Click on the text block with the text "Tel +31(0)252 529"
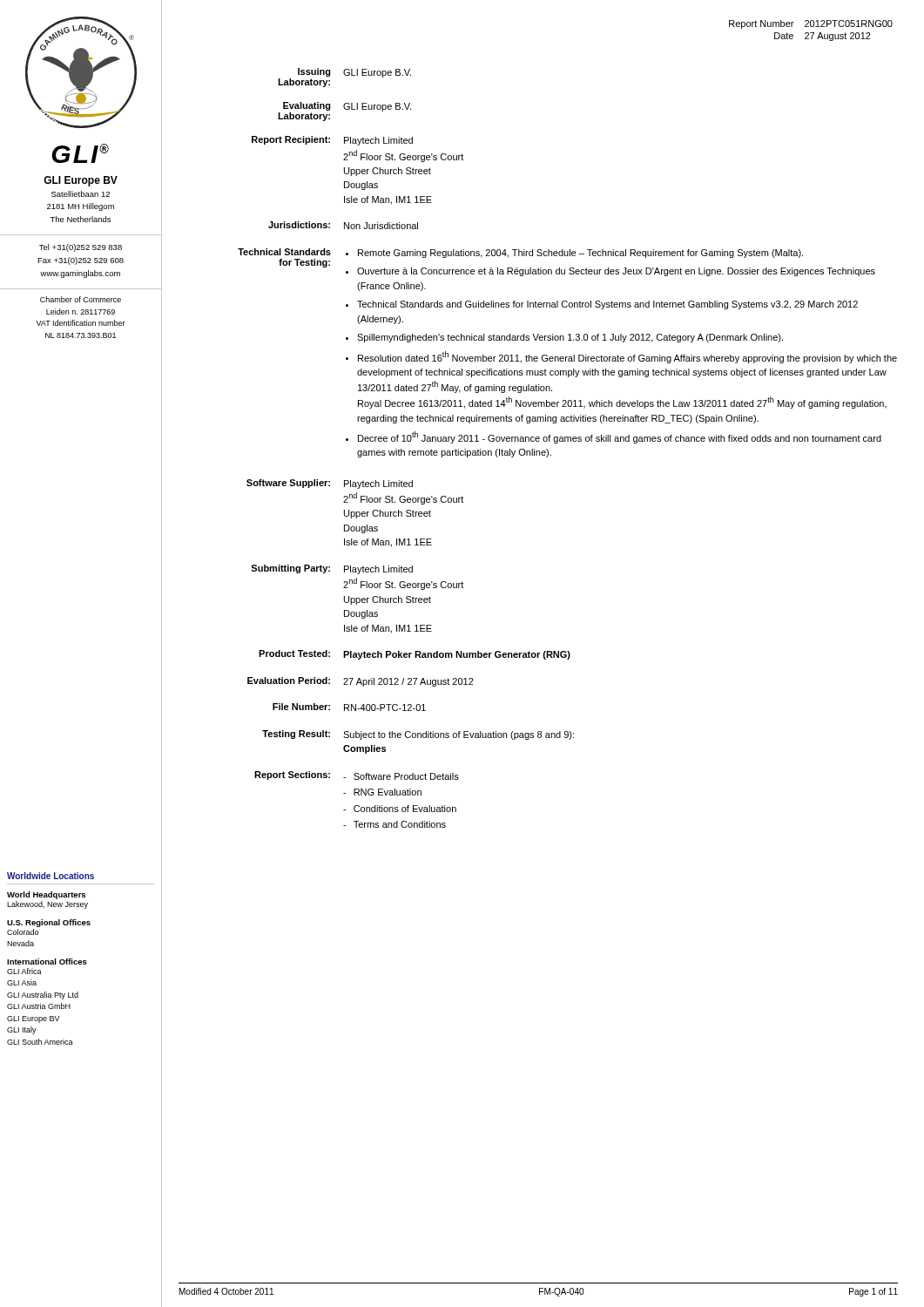This screenshot has width=924, height=1307. [81, 260]
